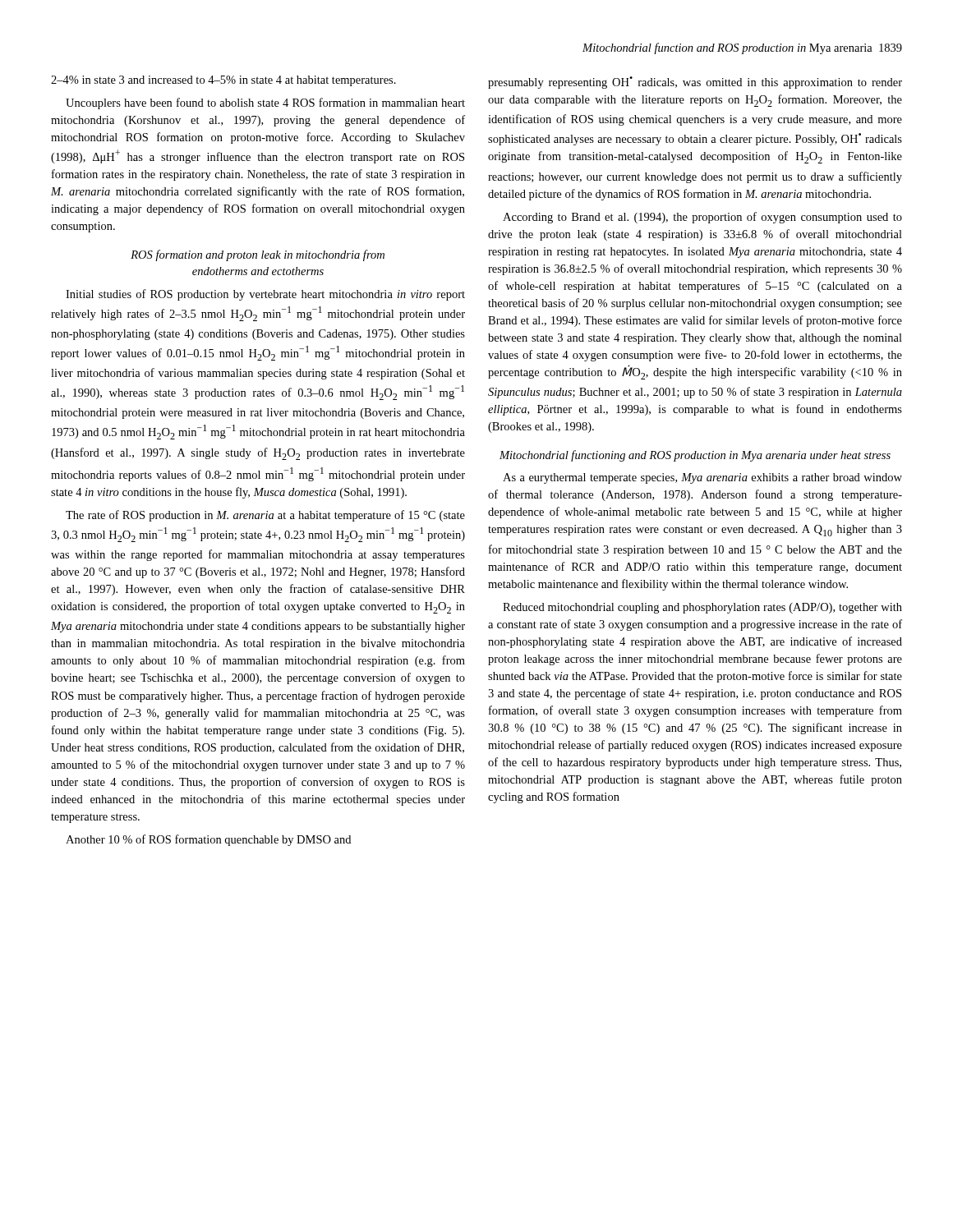
Task: Navigate to the block starting "Another 10 % of ROS formation quenchable by"
Action: coord(258,839)
